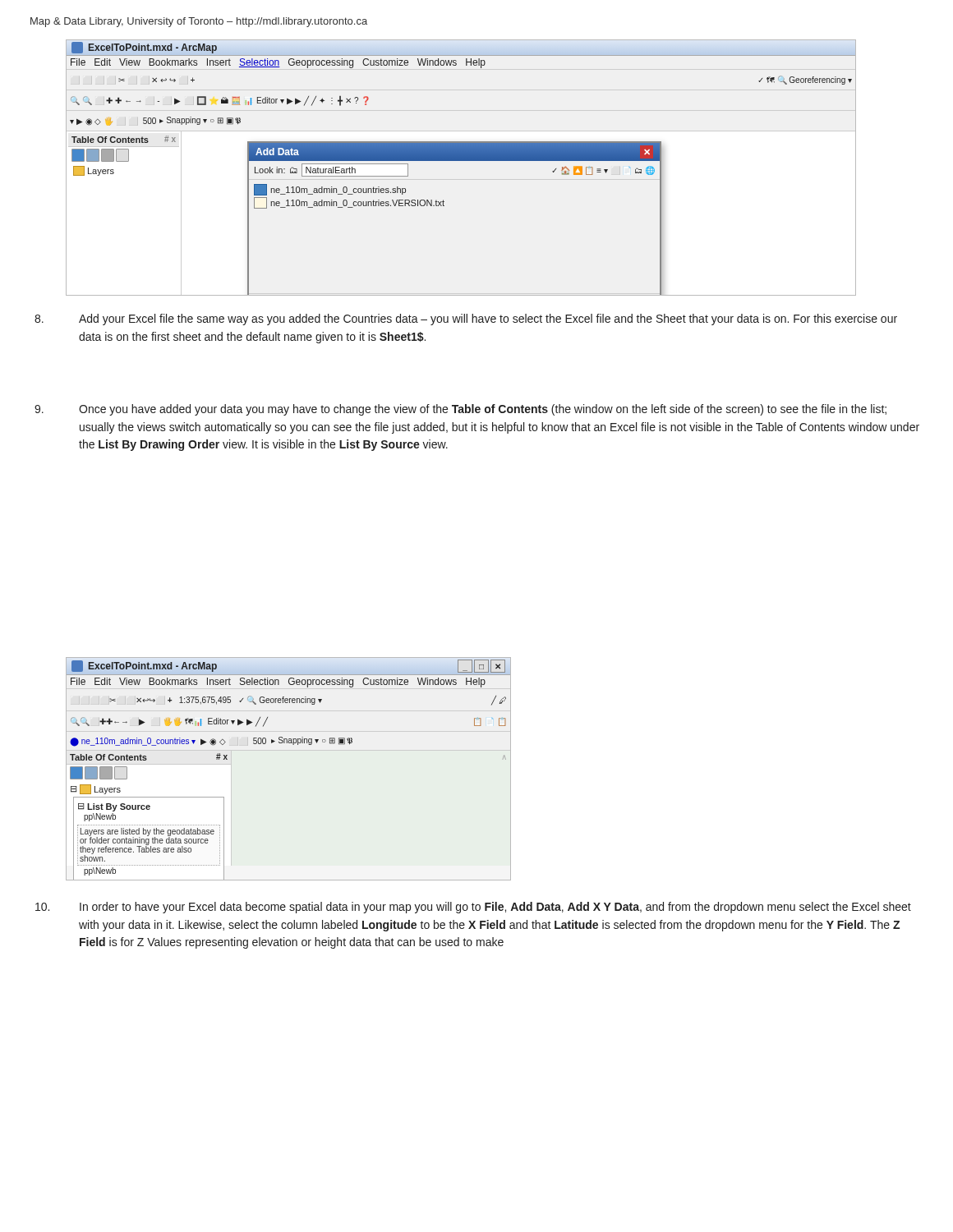This screenshot has width=953, height=1232.
Task: Locate the list item that reads "10. In order to have your Excel"
Action: (485, 925)
